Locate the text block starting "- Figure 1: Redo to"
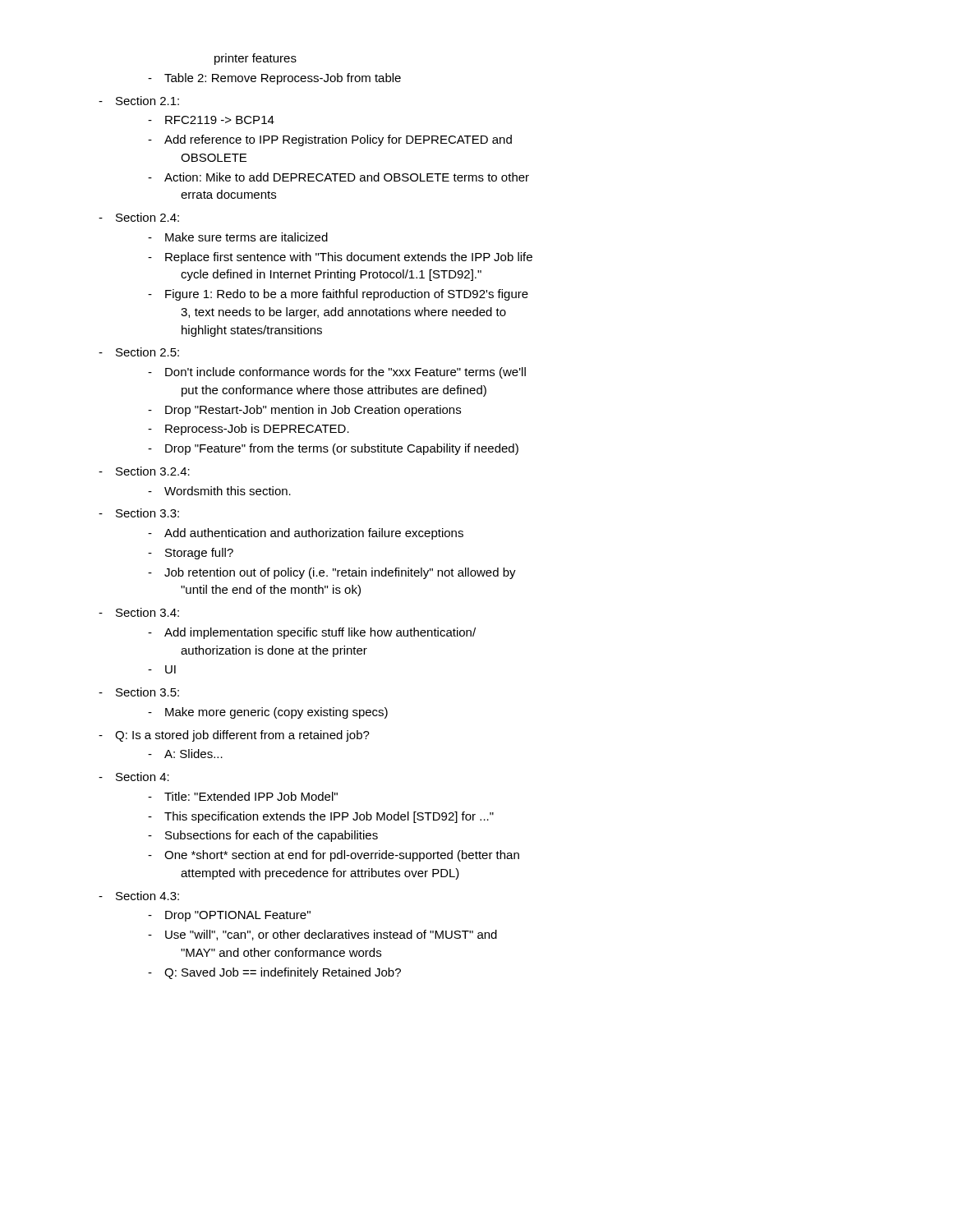953x1232 pixels. click(338, 312)
